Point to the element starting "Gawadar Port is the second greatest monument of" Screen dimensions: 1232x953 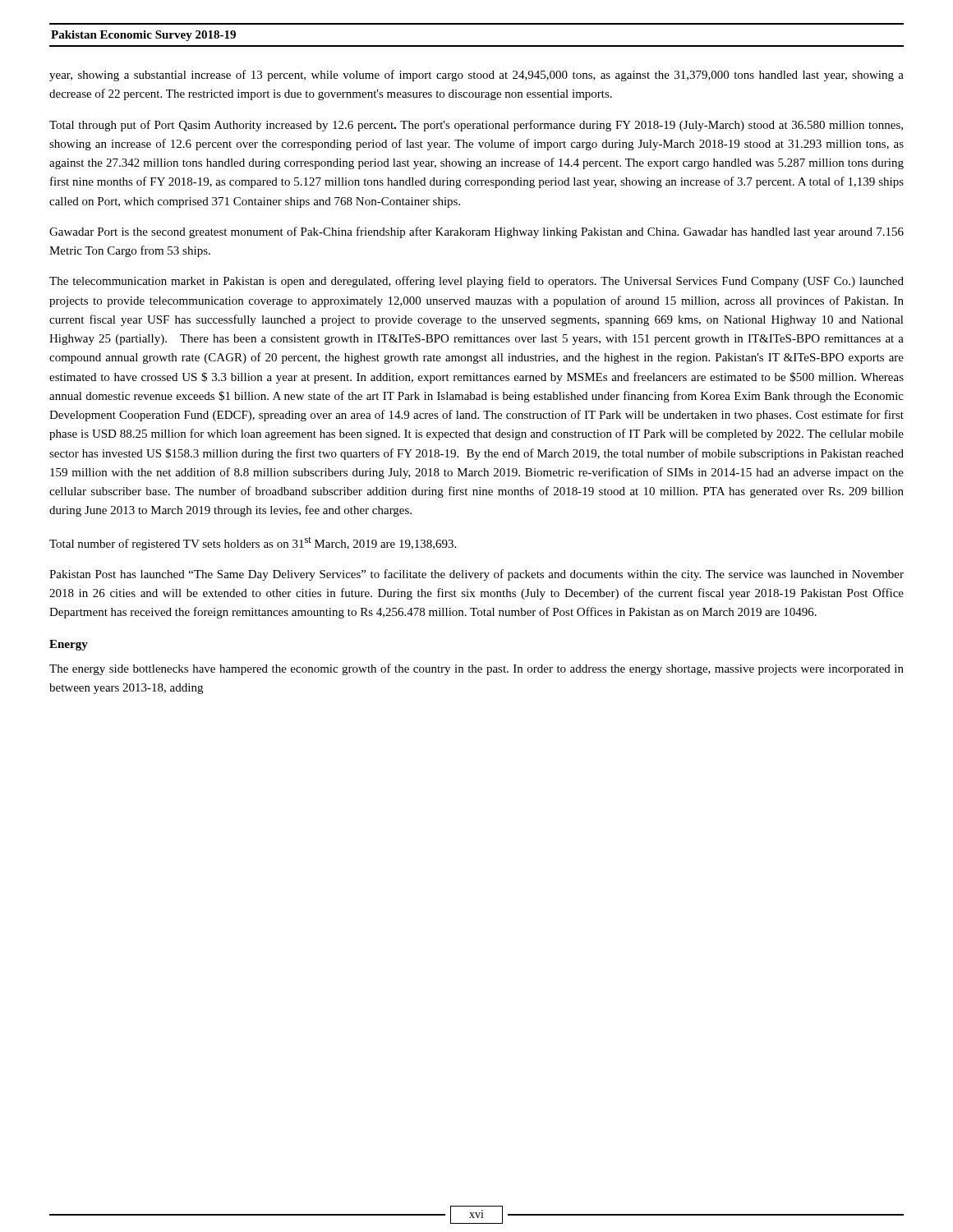coord(476,241)
